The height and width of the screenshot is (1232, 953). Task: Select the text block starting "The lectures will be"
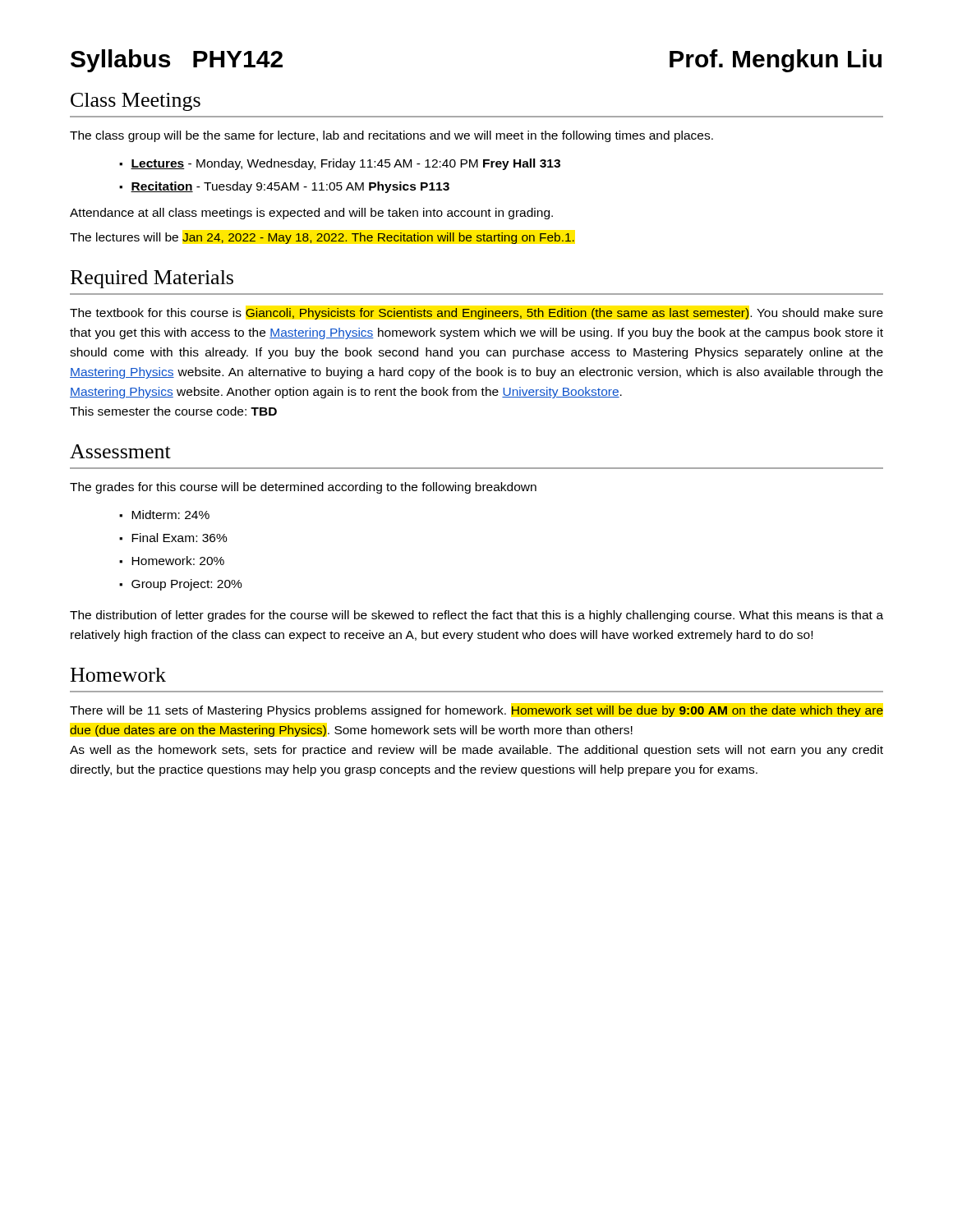point(322,237)
